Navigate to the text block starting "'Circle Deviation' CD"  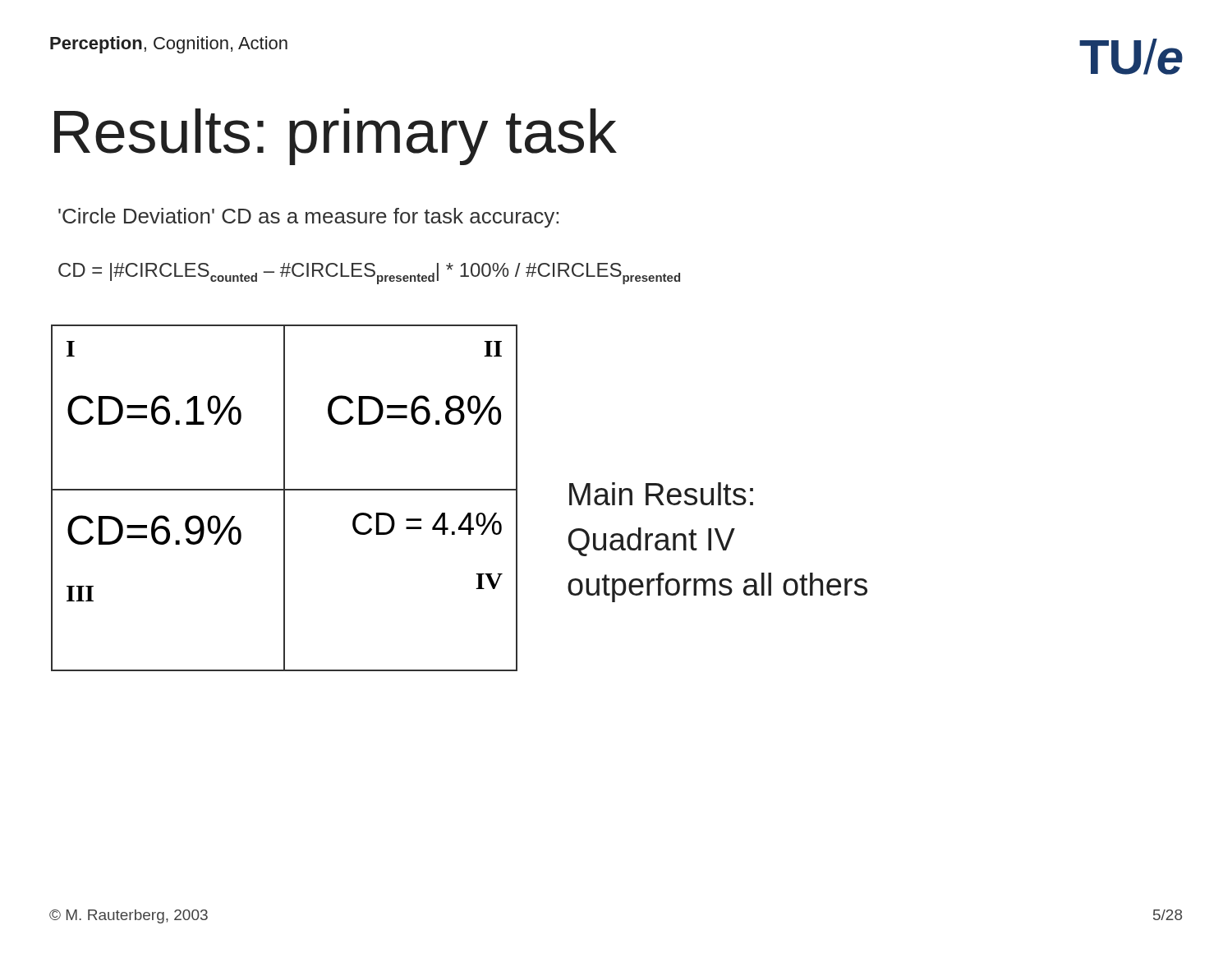point(309,216)
